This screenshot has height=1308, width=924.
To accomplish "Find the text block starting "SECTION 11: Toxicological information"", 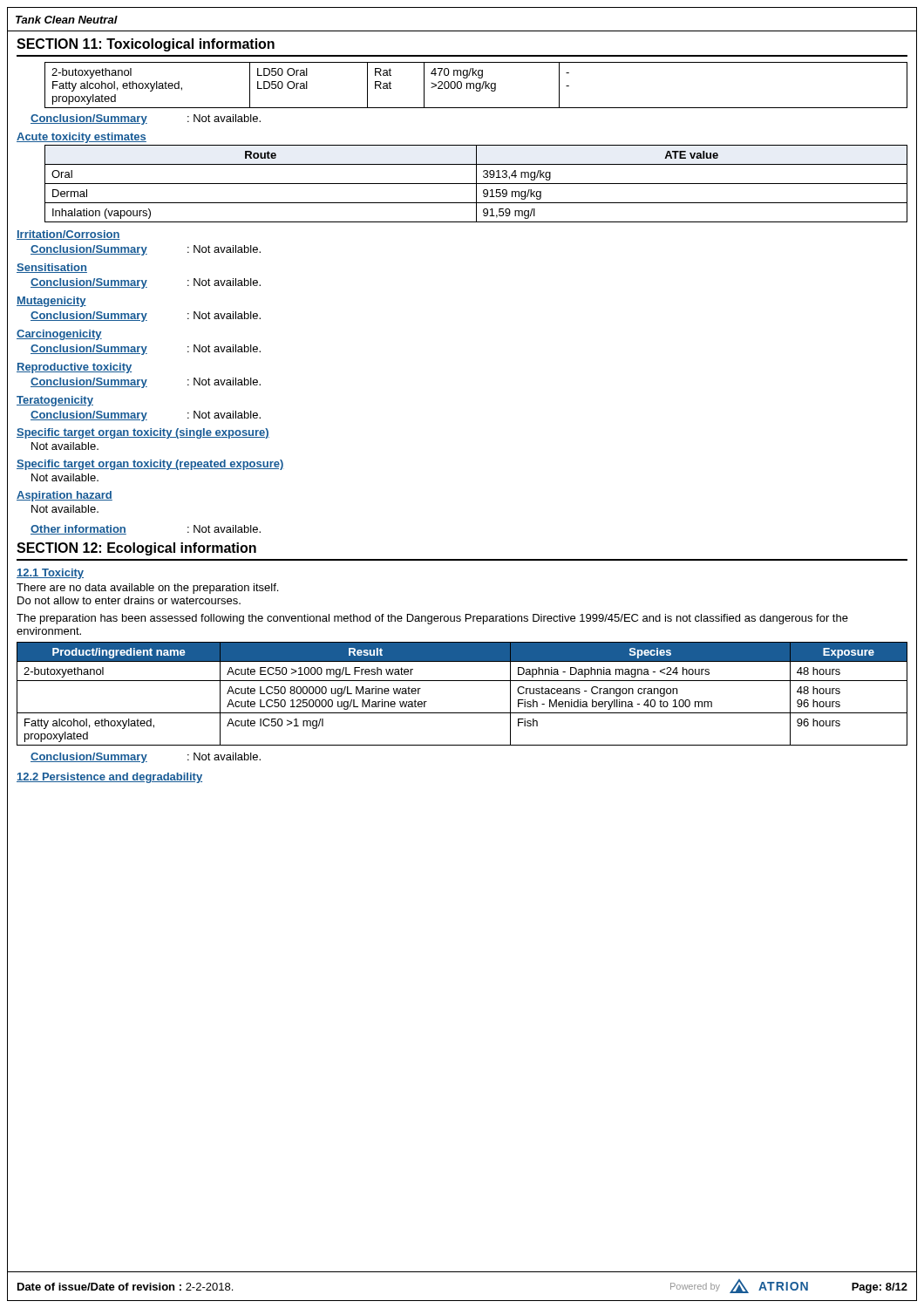I will pyautogui.click(x=146, y=44).
